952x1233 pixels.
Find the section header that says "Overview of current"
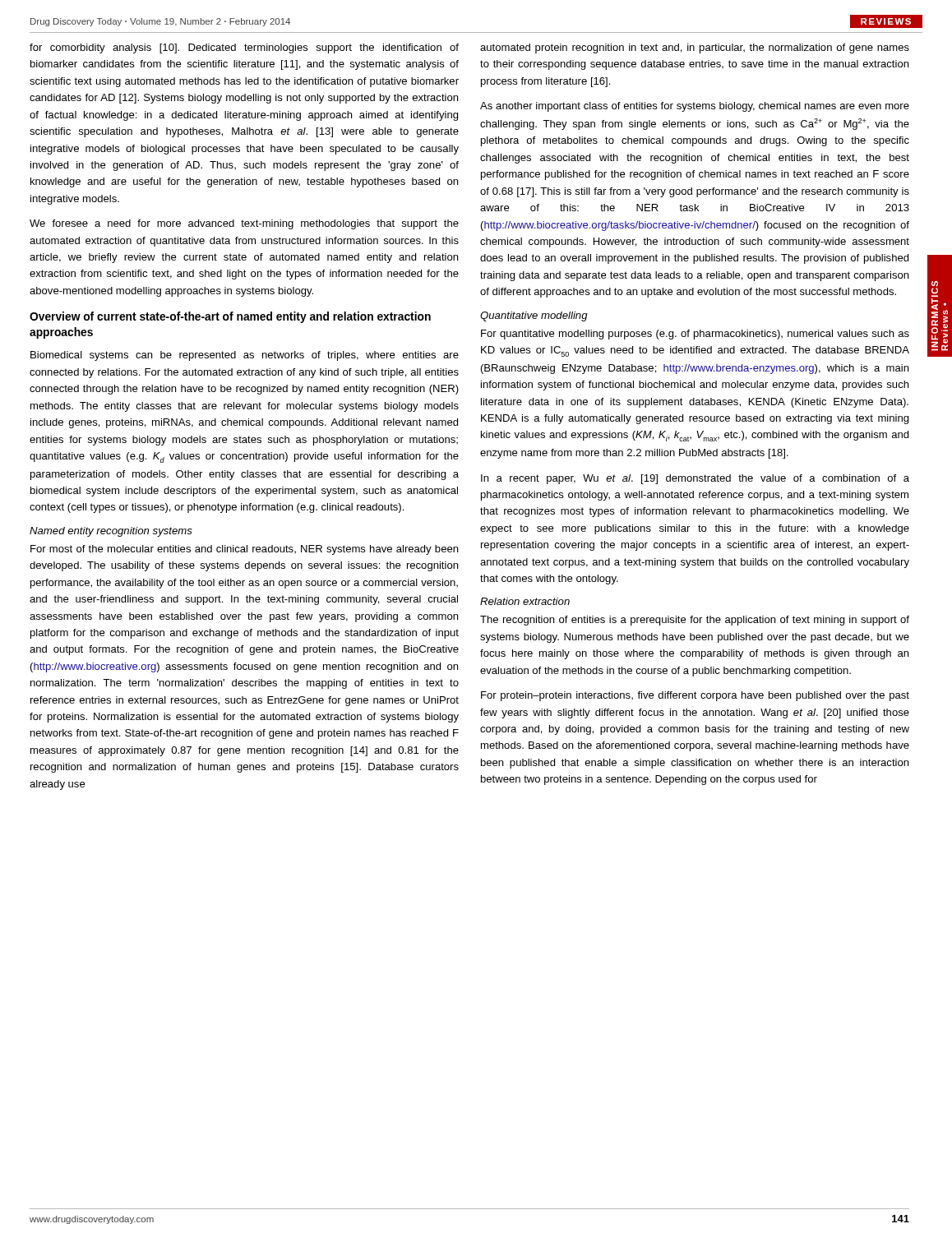point(230,325)
